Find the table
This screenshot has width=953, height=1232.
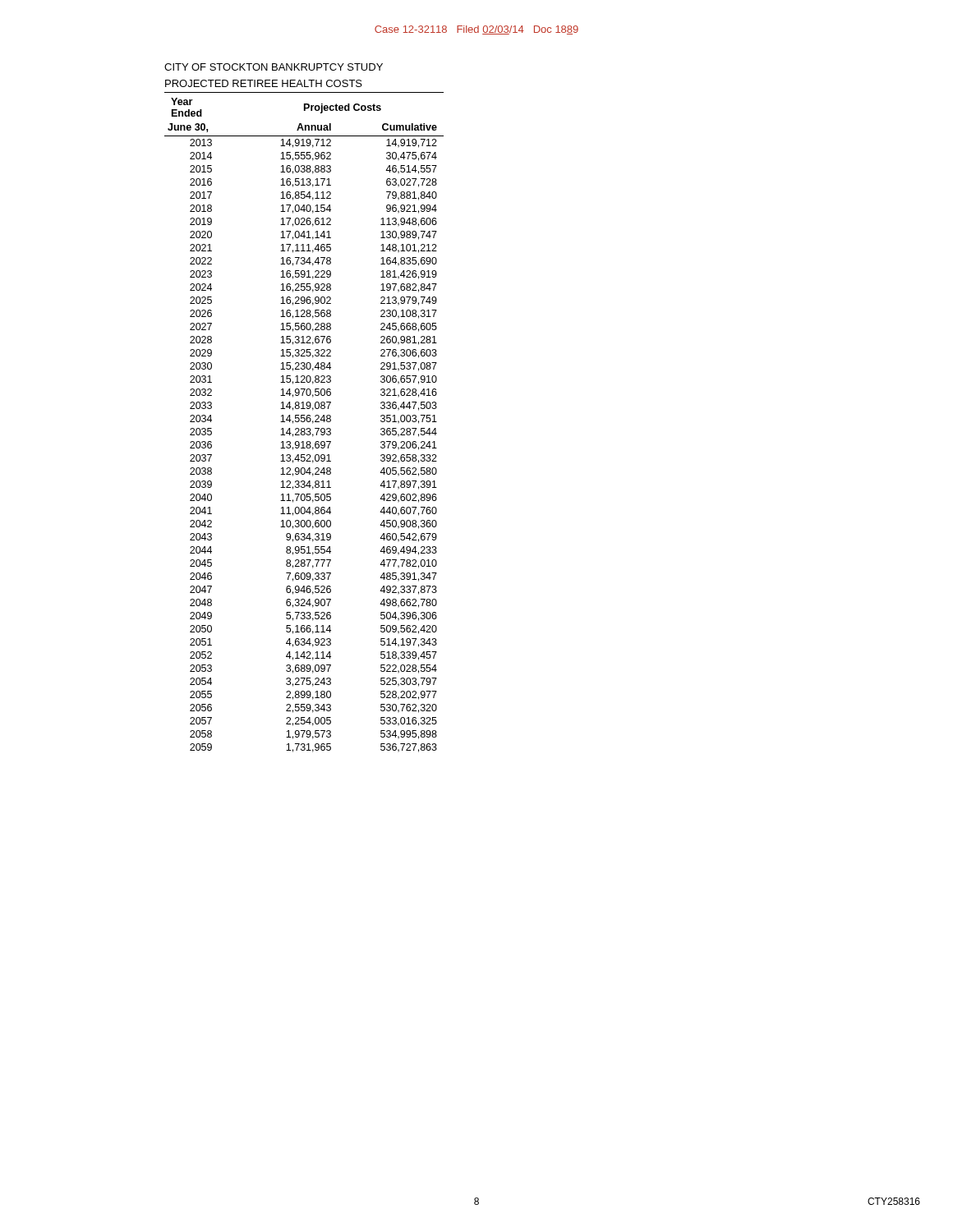click(x=304, y=423)
